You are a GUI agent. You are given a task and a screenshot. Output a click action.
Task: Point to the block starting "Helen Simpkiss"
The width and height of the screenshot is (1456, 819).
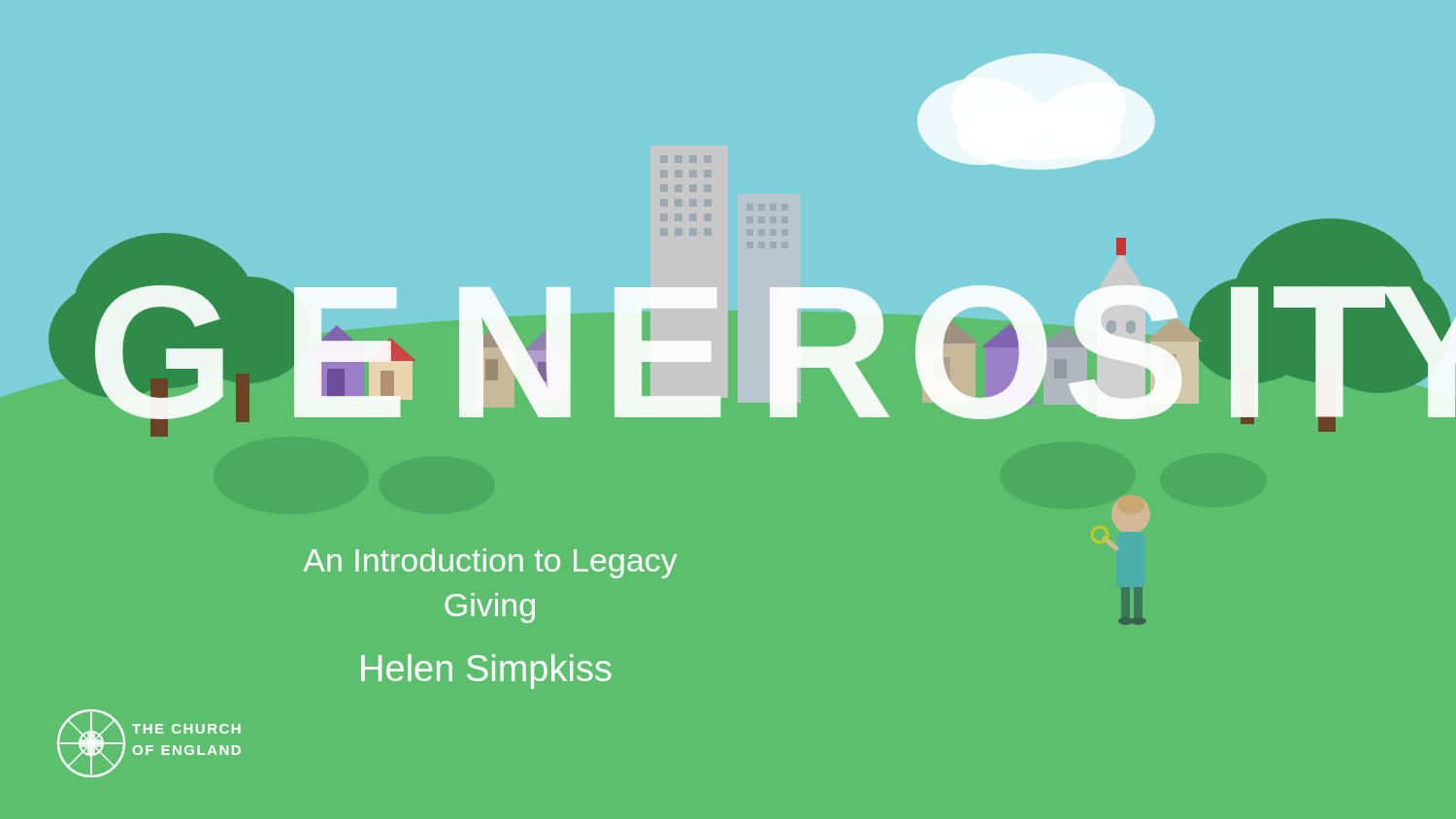click(485, 669)
